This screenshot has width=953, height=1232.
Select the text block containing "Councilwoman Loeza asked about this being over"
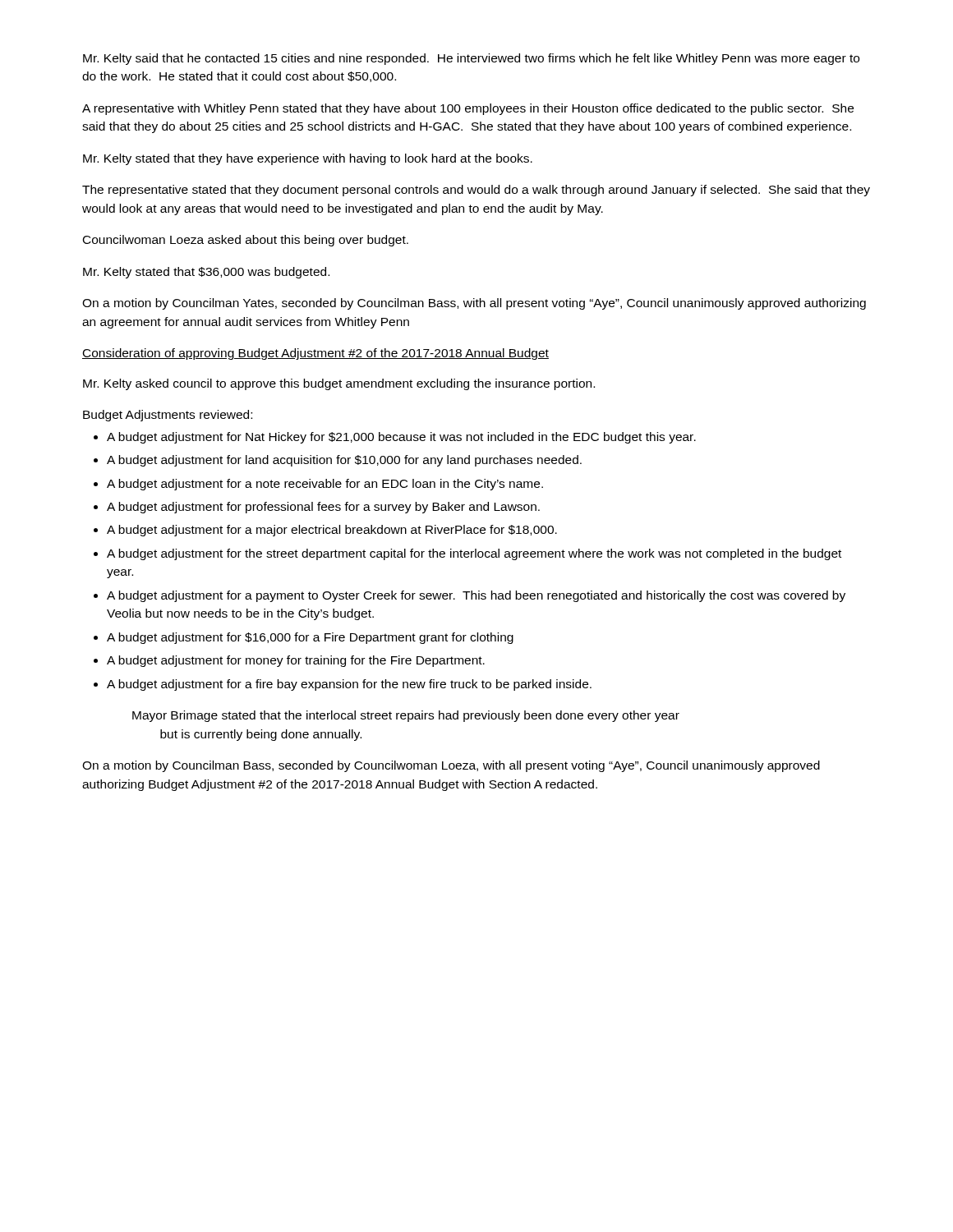pyautogui.click(x=246, y=240)
